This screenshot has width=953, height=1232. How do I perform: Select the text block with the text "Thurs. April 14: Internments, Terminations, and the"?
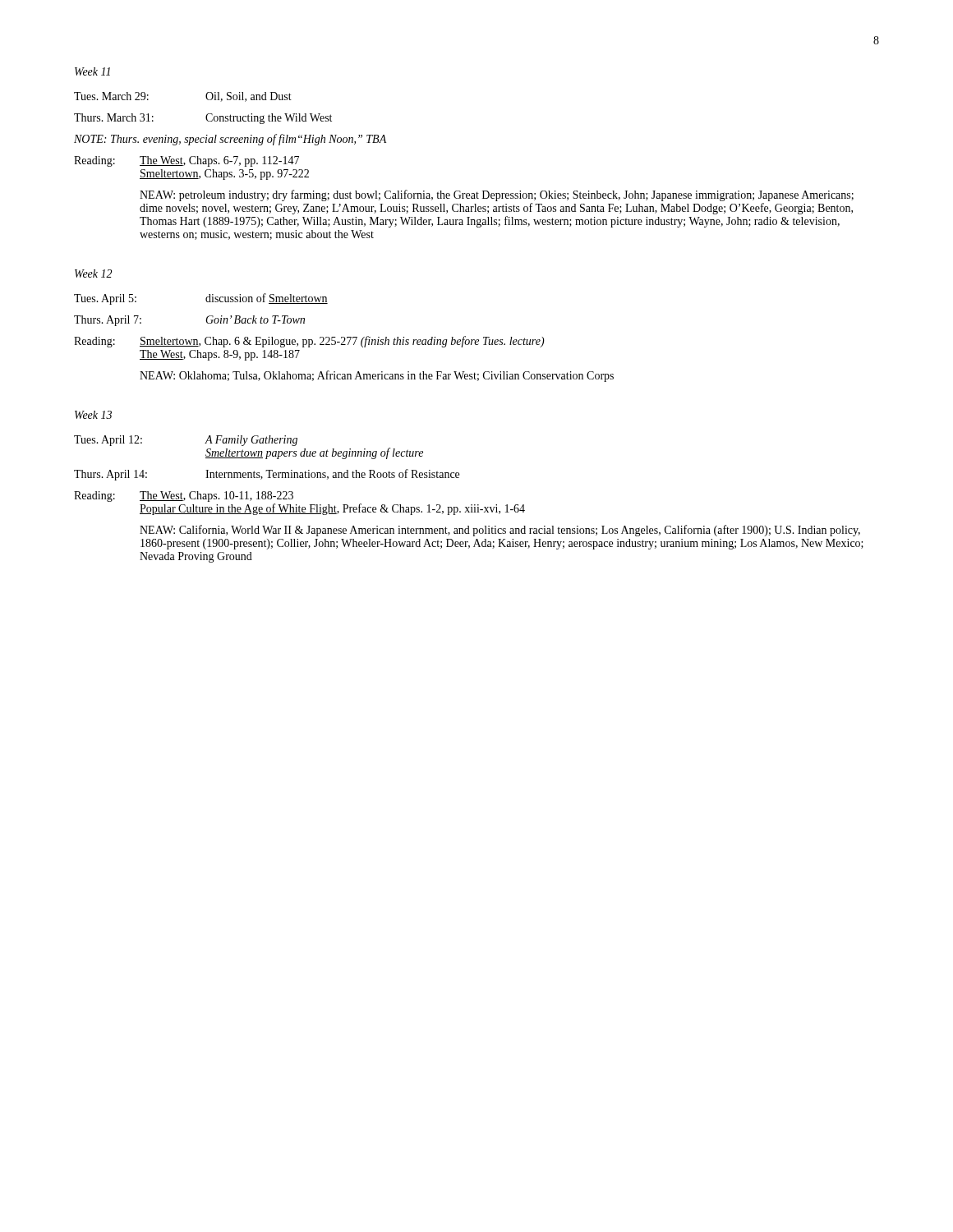[267, 475]
